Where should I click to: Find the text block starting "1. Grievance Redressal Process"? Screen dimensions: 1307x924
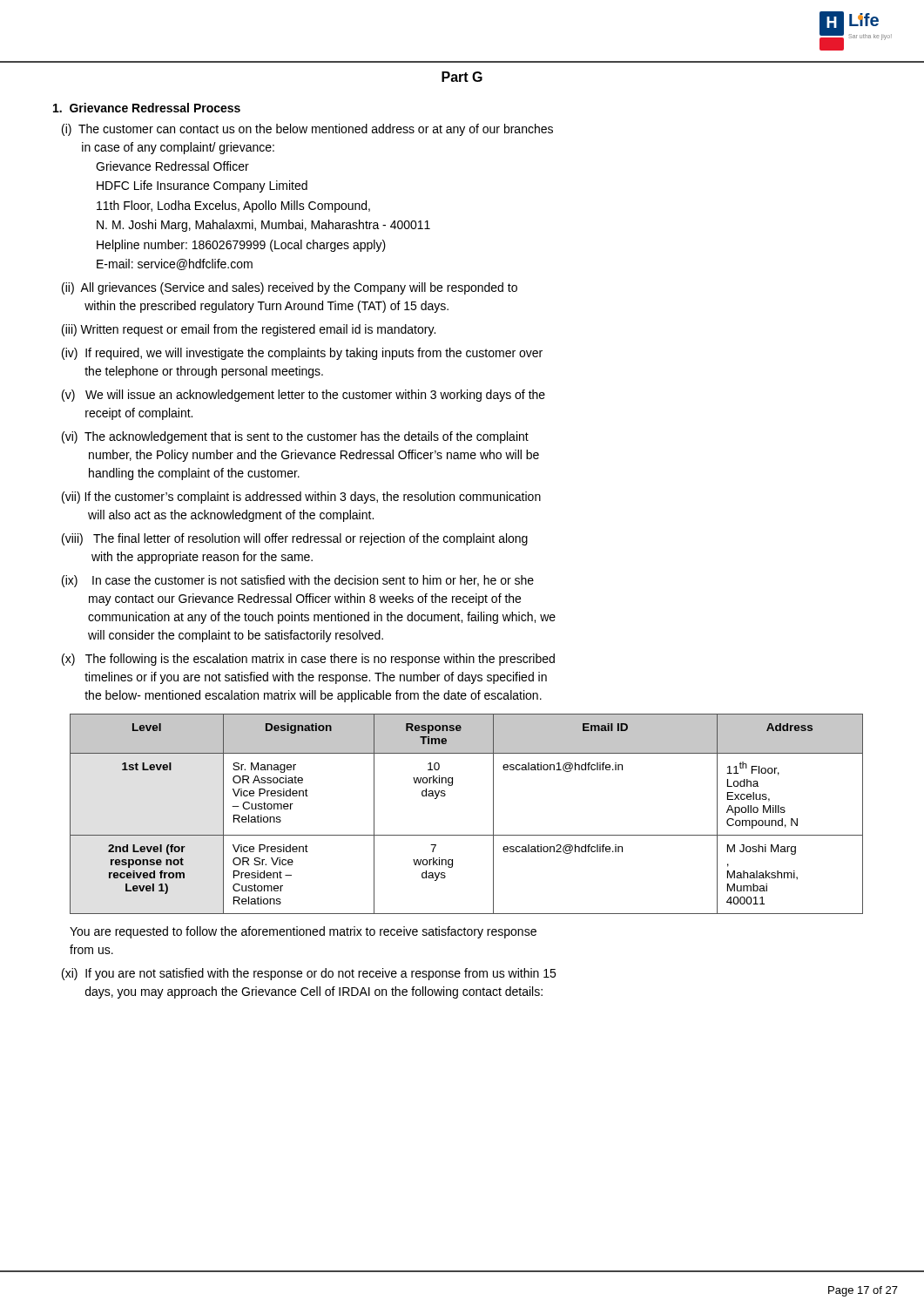[x=147, y=108]
